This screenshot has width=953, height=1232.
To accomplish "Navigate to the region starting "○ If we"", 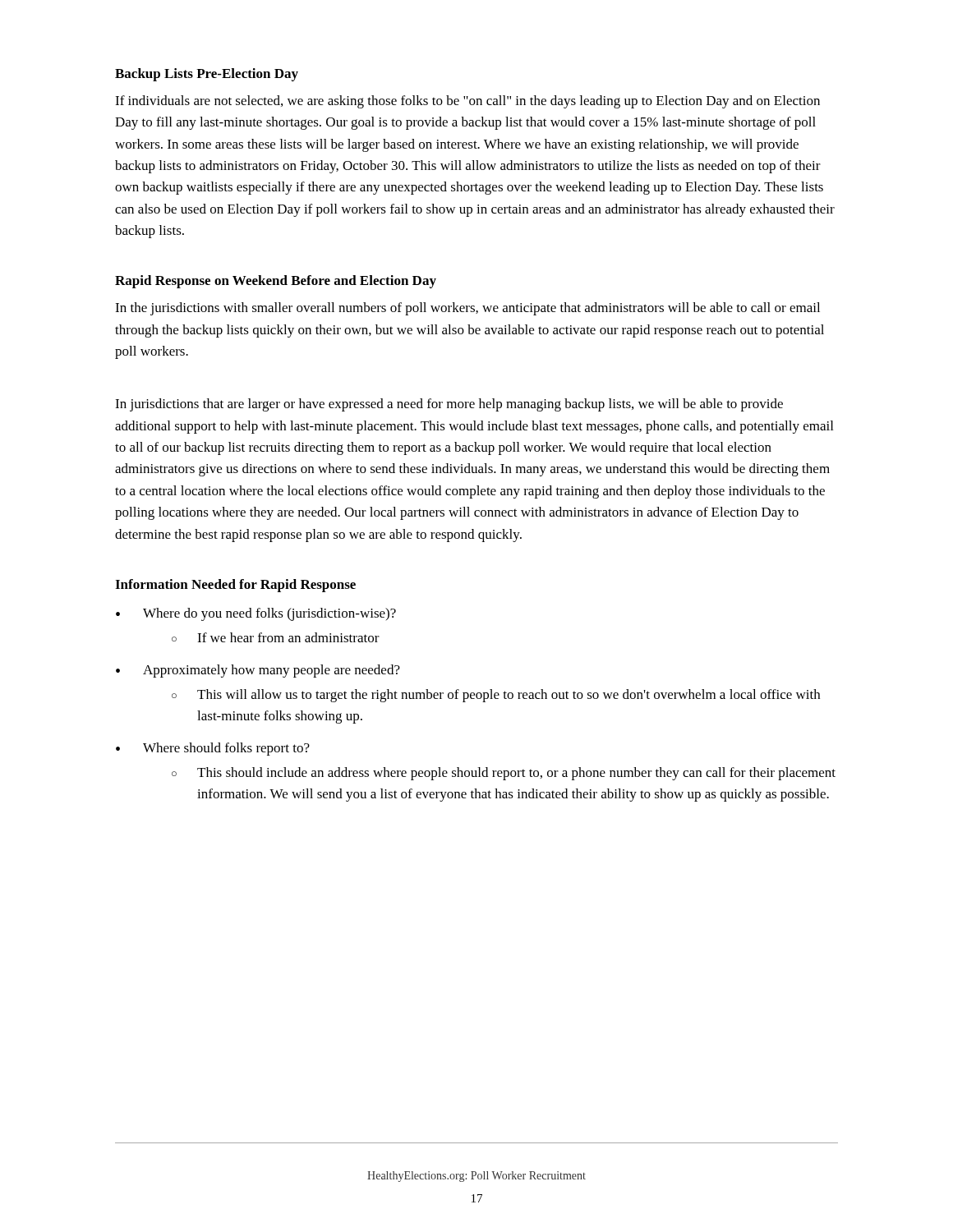I will (x=275, y=638).
